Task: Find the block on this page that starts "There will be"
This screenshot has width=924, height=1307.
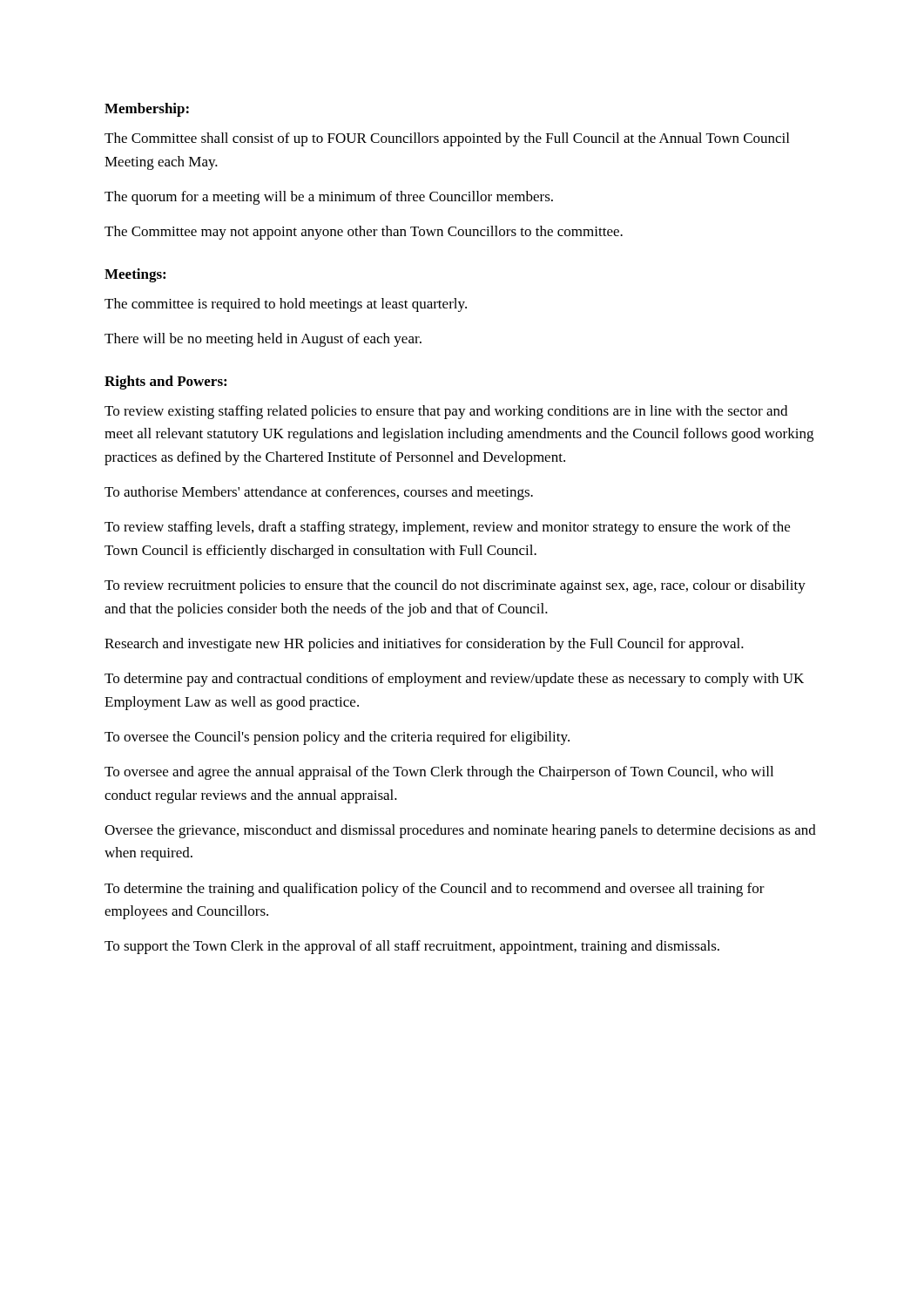Action: [263, 339]
